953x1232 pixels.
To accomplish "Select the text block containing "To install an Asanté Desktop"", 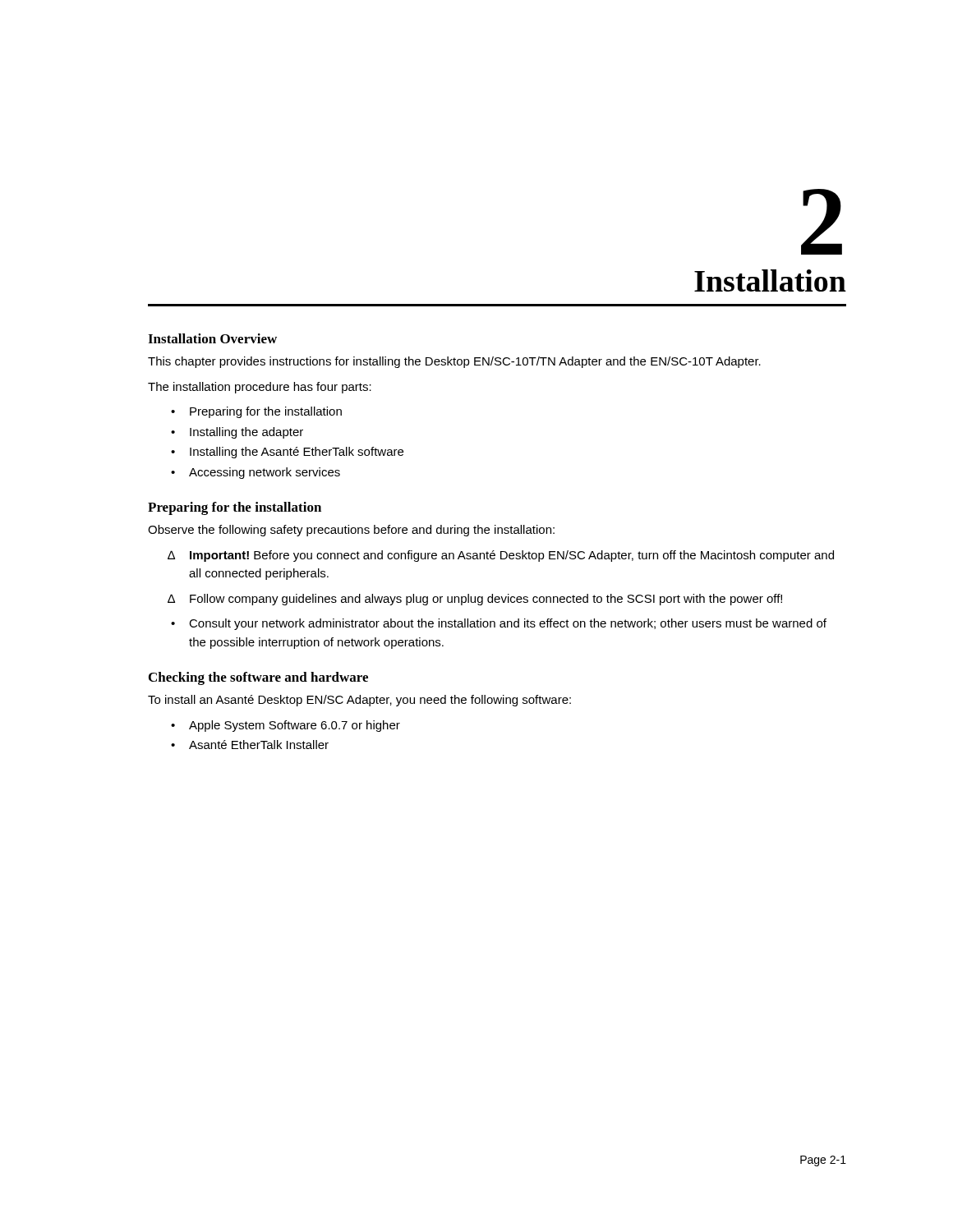I will pos(360,699).
